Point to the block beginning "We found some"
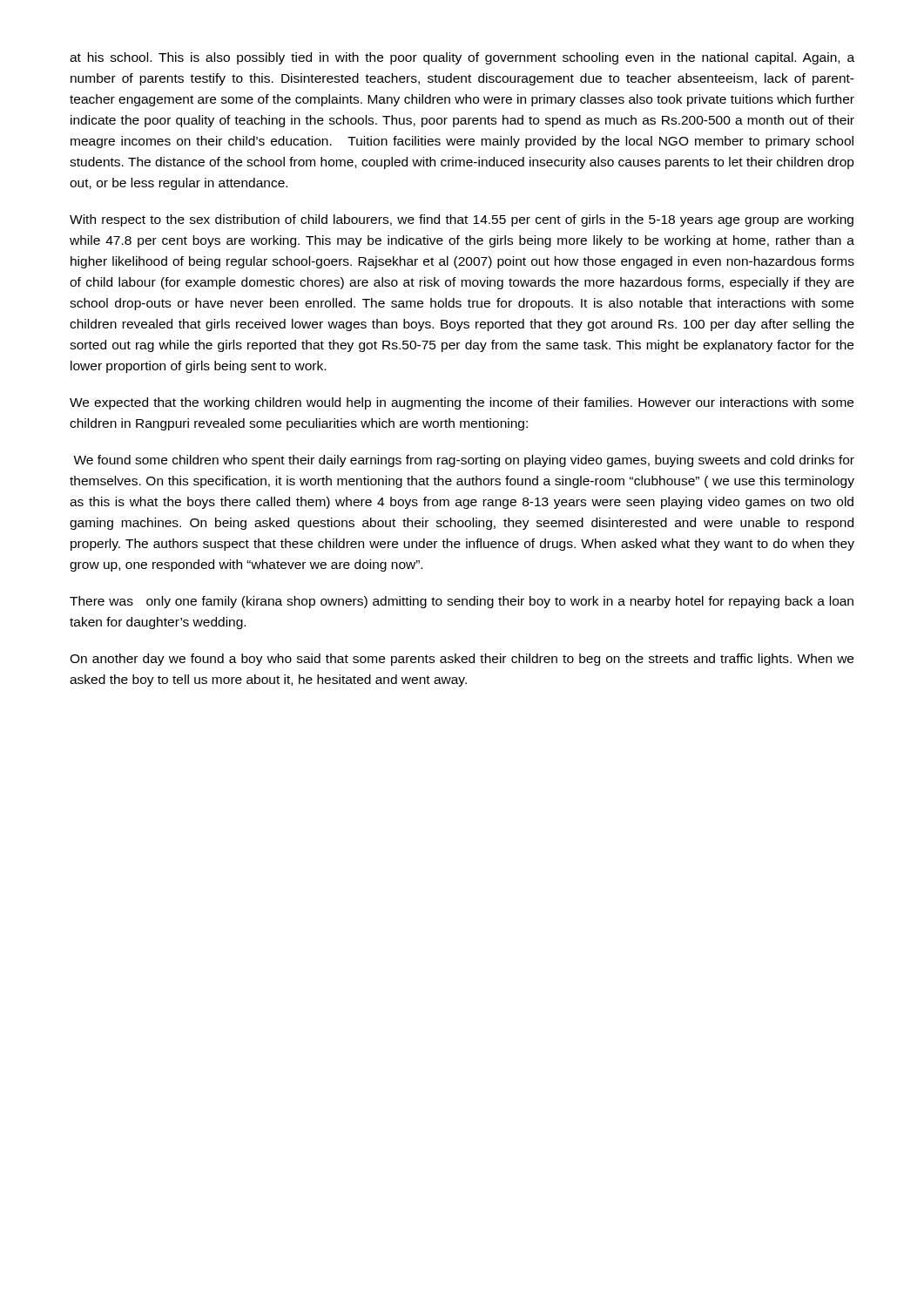Image resolution: width=924 pixels, height=1307 pixels. pyautogui.click(x=462, y=512)
